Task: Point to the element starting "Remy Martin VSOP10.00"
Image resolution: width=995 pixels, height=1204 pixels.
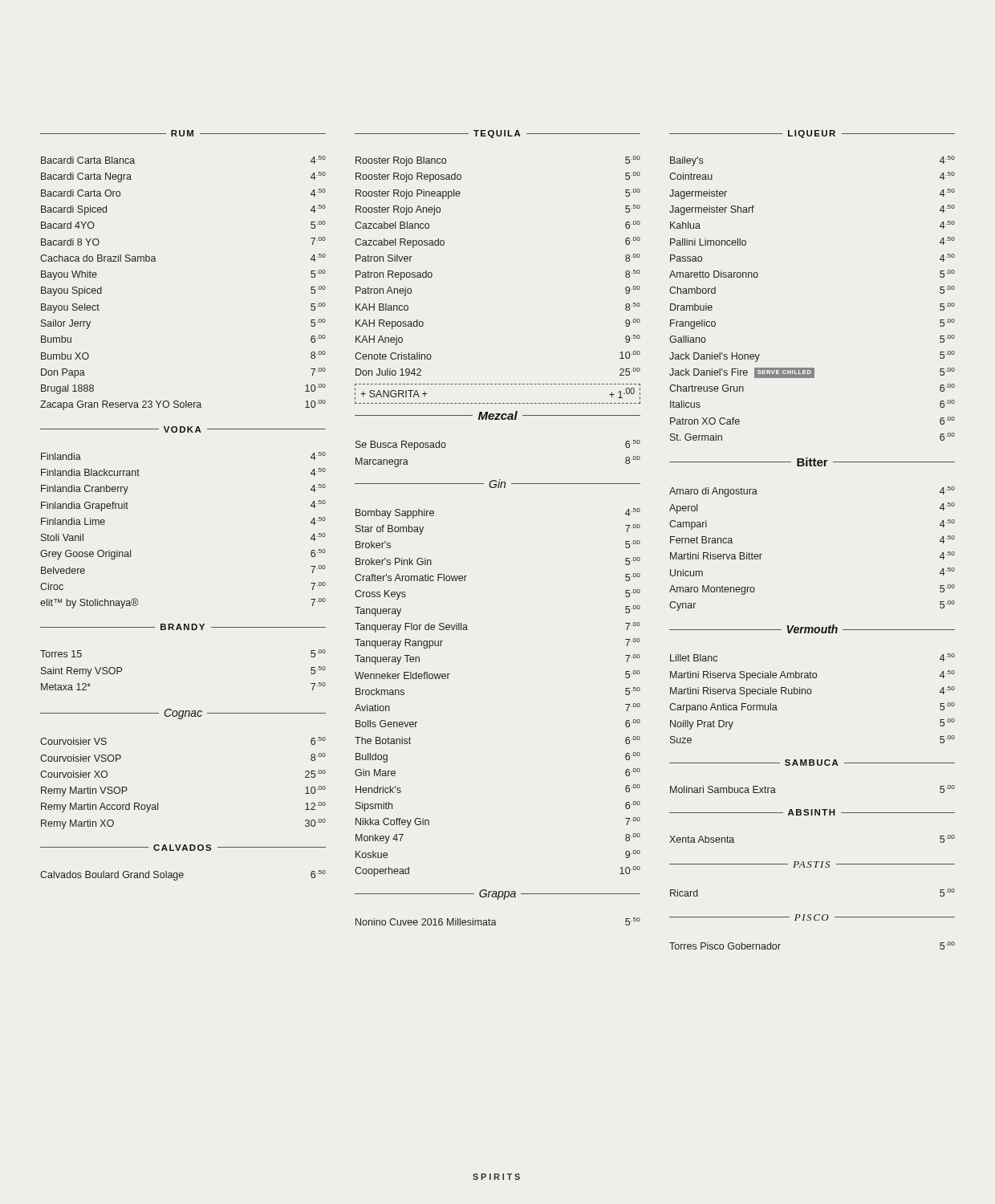Action: click(84, 791)
